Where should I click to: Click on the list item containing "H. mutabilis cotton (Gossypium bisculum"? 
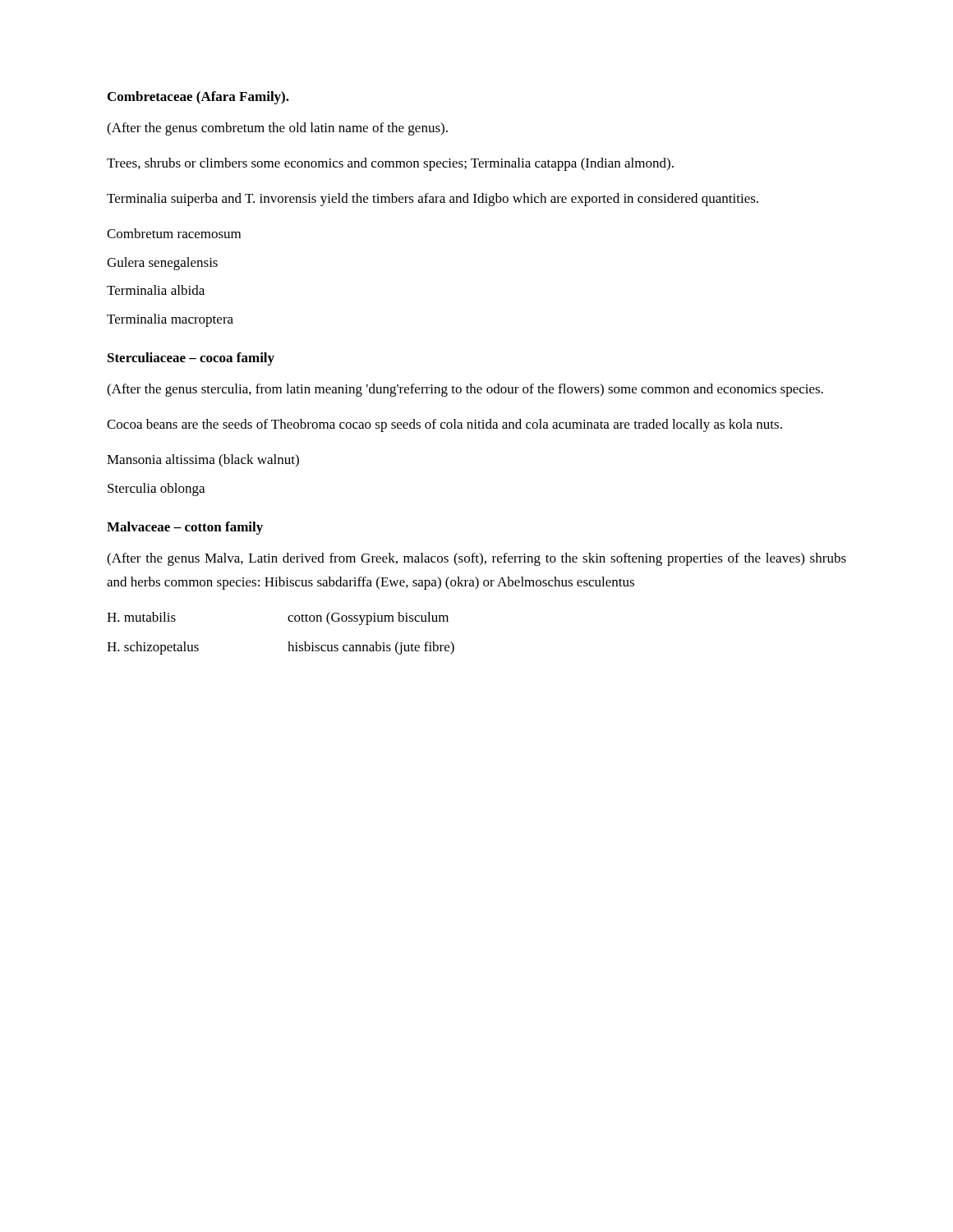(143, 618)
